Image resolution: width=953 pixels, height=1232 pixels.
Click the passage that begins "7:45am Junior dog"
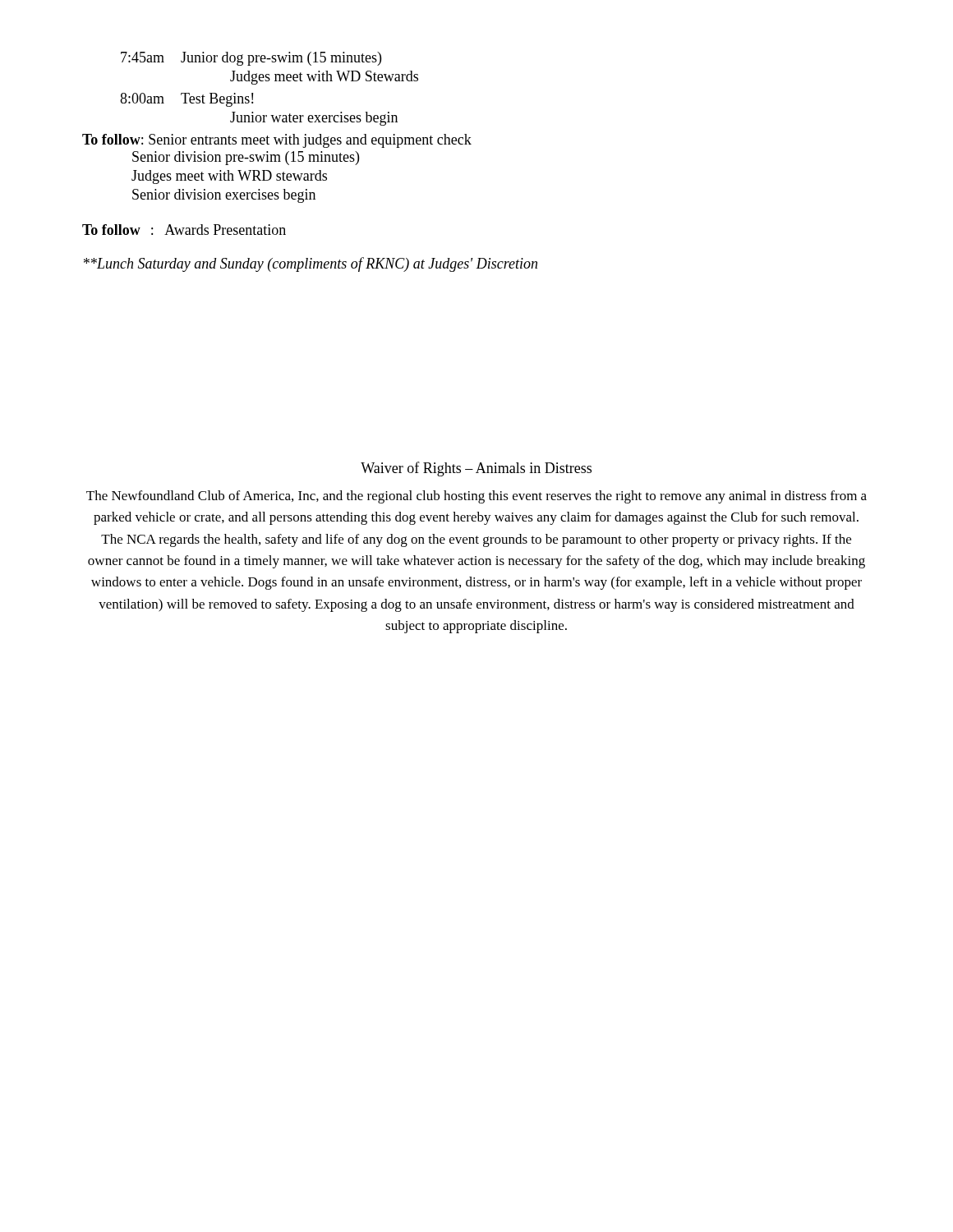251,59
